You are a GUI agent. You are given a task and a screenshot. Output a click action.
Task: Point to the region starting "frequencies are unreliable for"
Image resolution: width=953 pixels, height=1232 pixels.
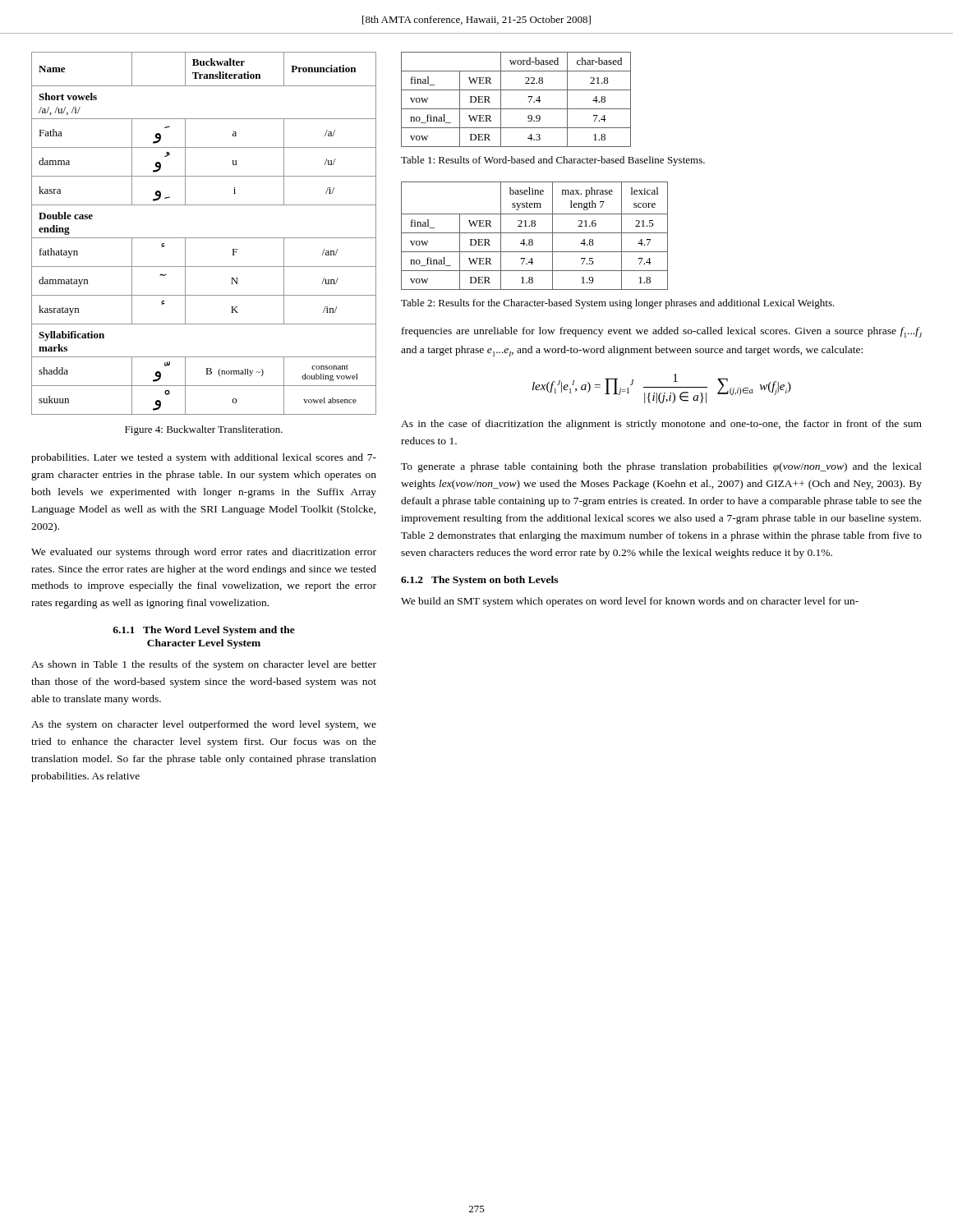tap(661, 341)
